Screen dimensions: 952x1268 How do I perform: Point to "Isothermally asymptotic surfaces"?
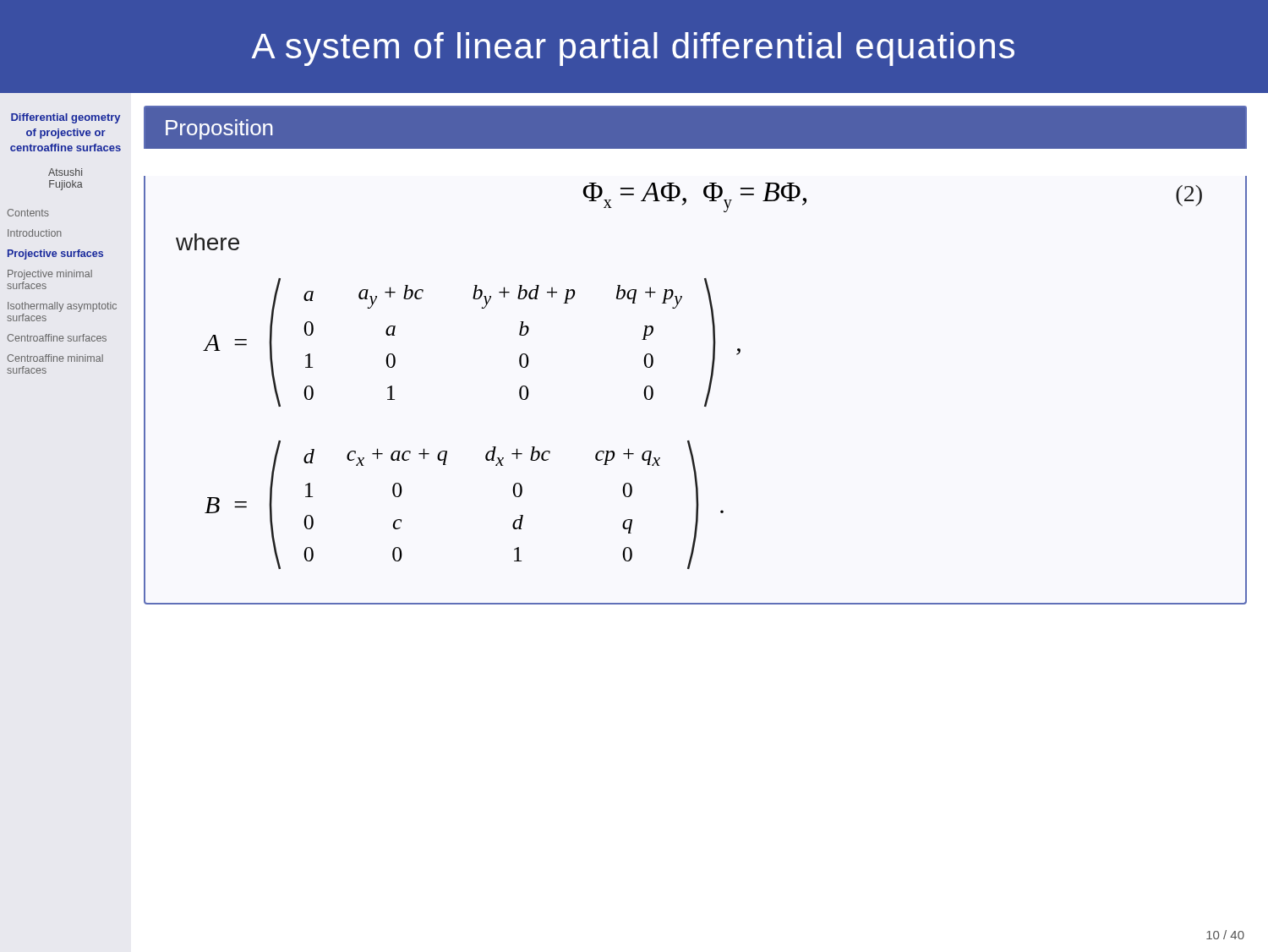(62, 312)
